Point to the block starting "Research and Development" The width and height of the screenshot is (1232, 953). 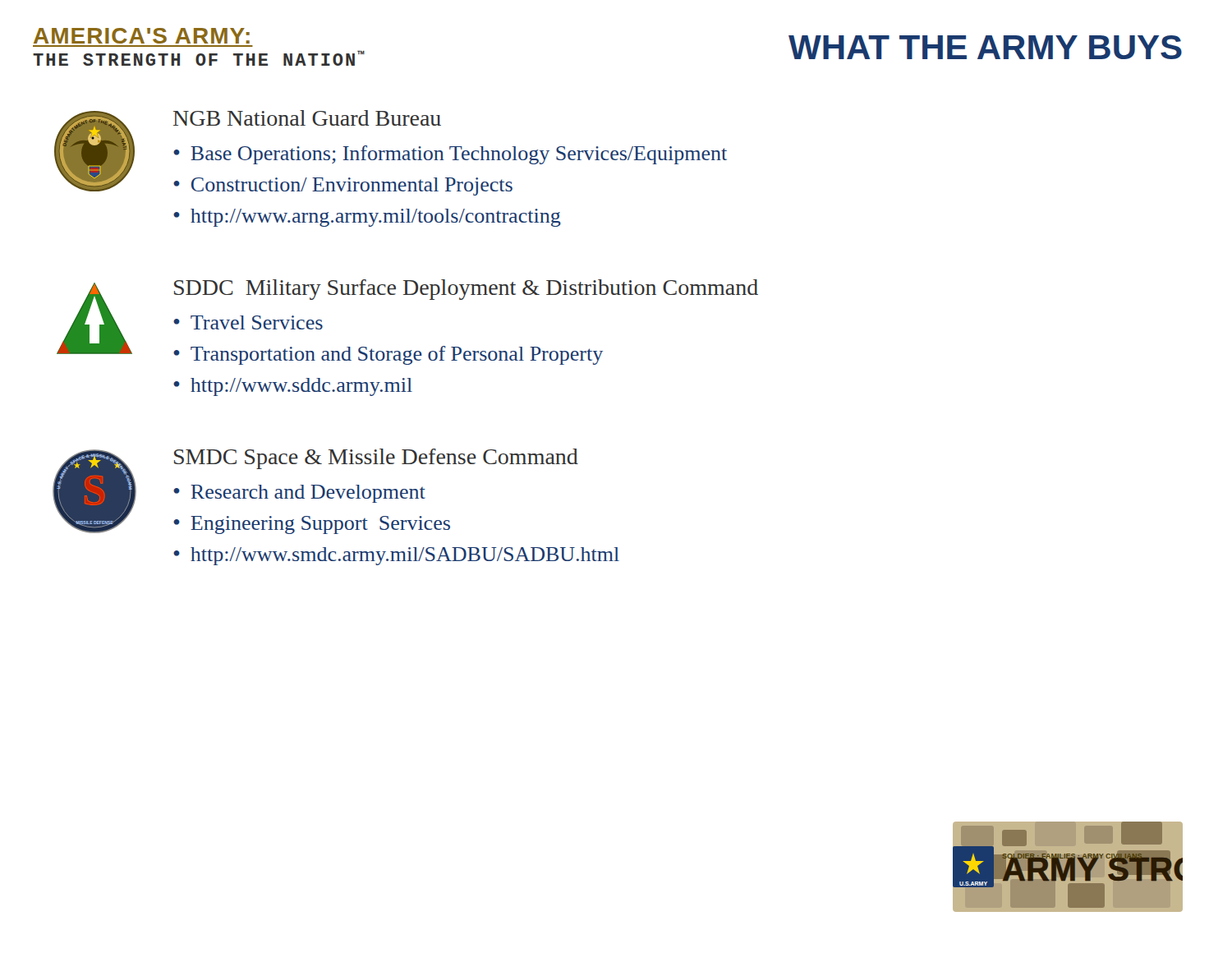[308, 492]
